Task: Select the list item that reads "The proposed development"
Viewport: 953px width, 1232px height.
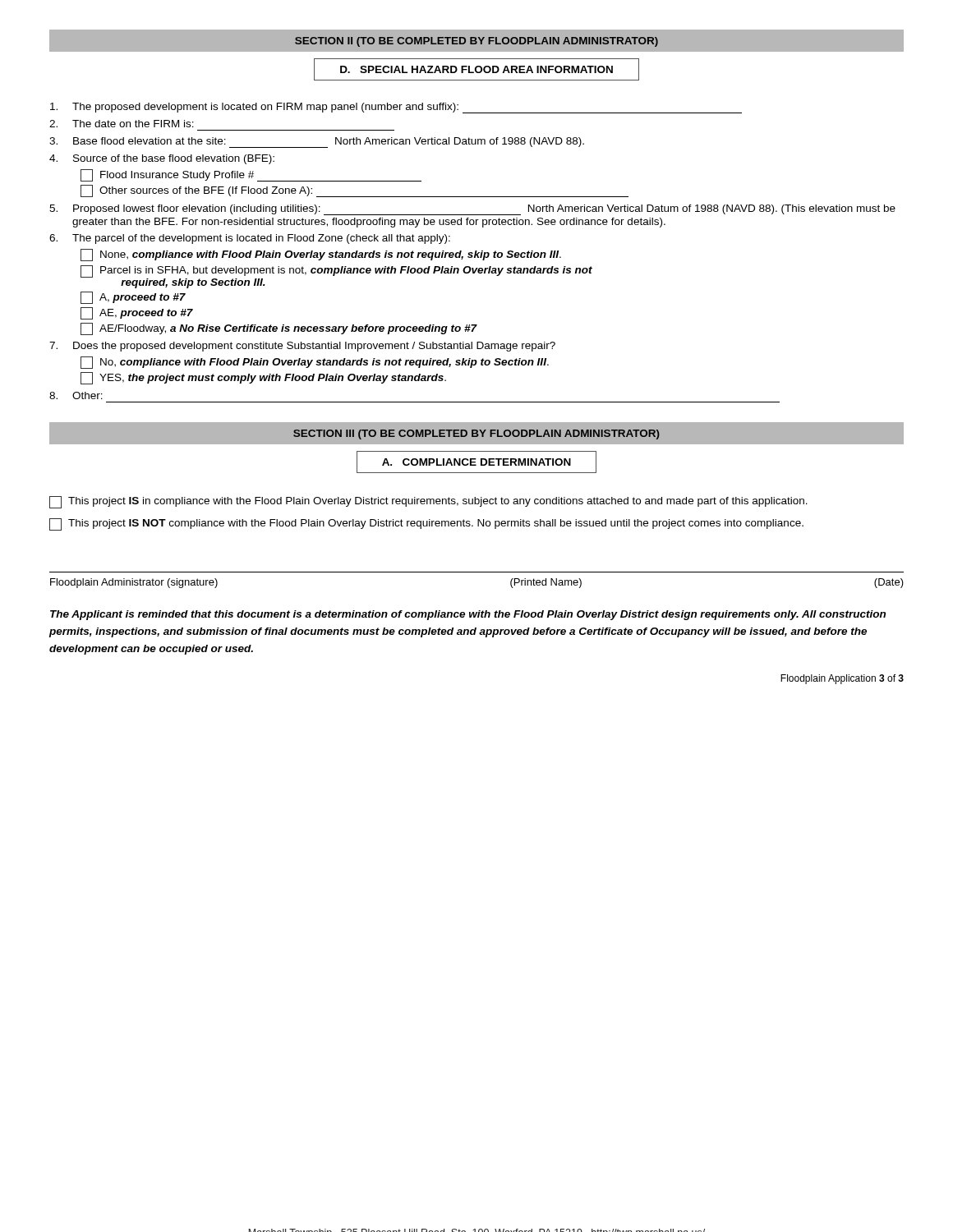Action: tap(476, 107)
